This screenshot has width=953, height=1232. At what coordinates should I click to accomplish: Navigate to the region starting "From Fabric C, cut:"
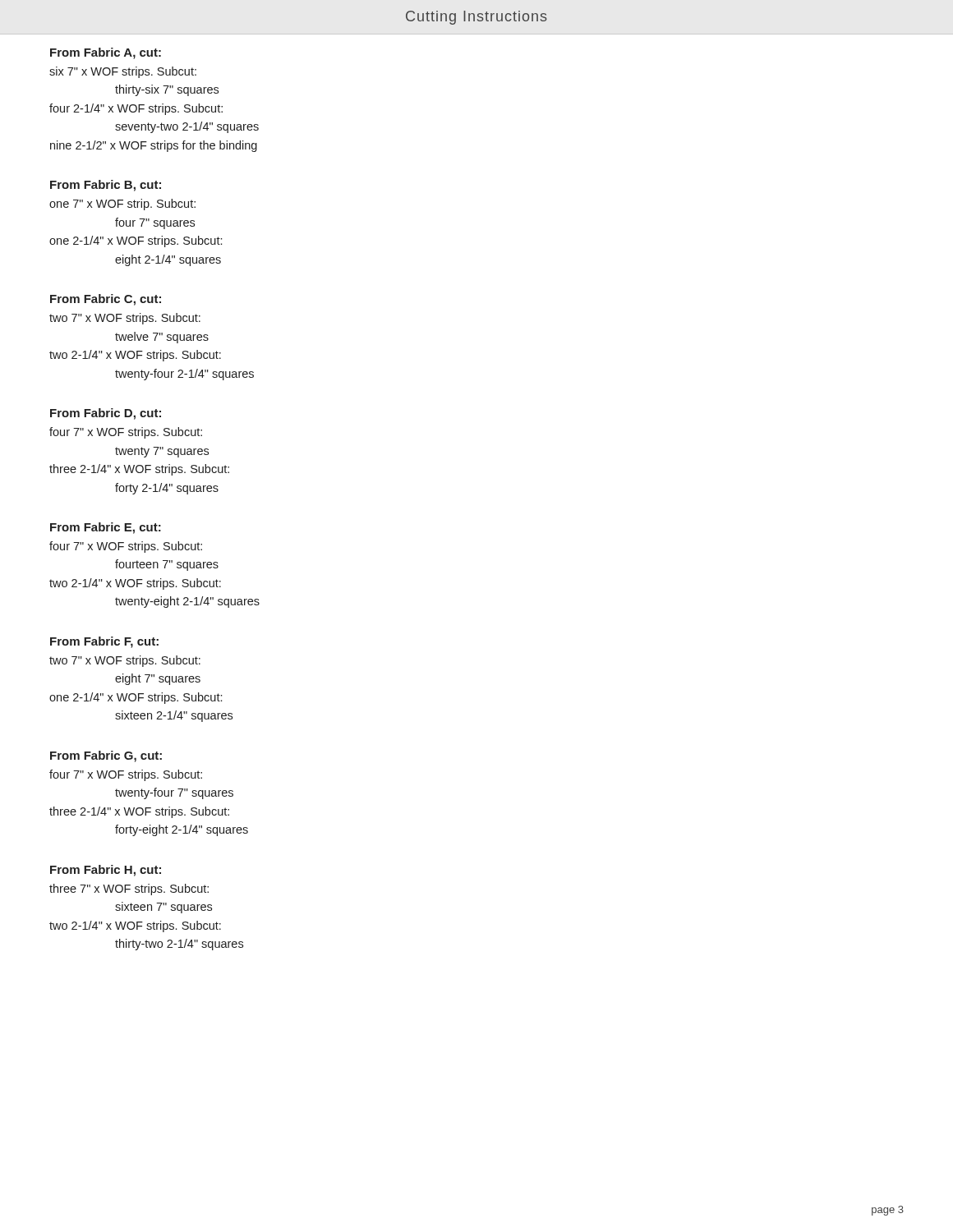(106, 299)
